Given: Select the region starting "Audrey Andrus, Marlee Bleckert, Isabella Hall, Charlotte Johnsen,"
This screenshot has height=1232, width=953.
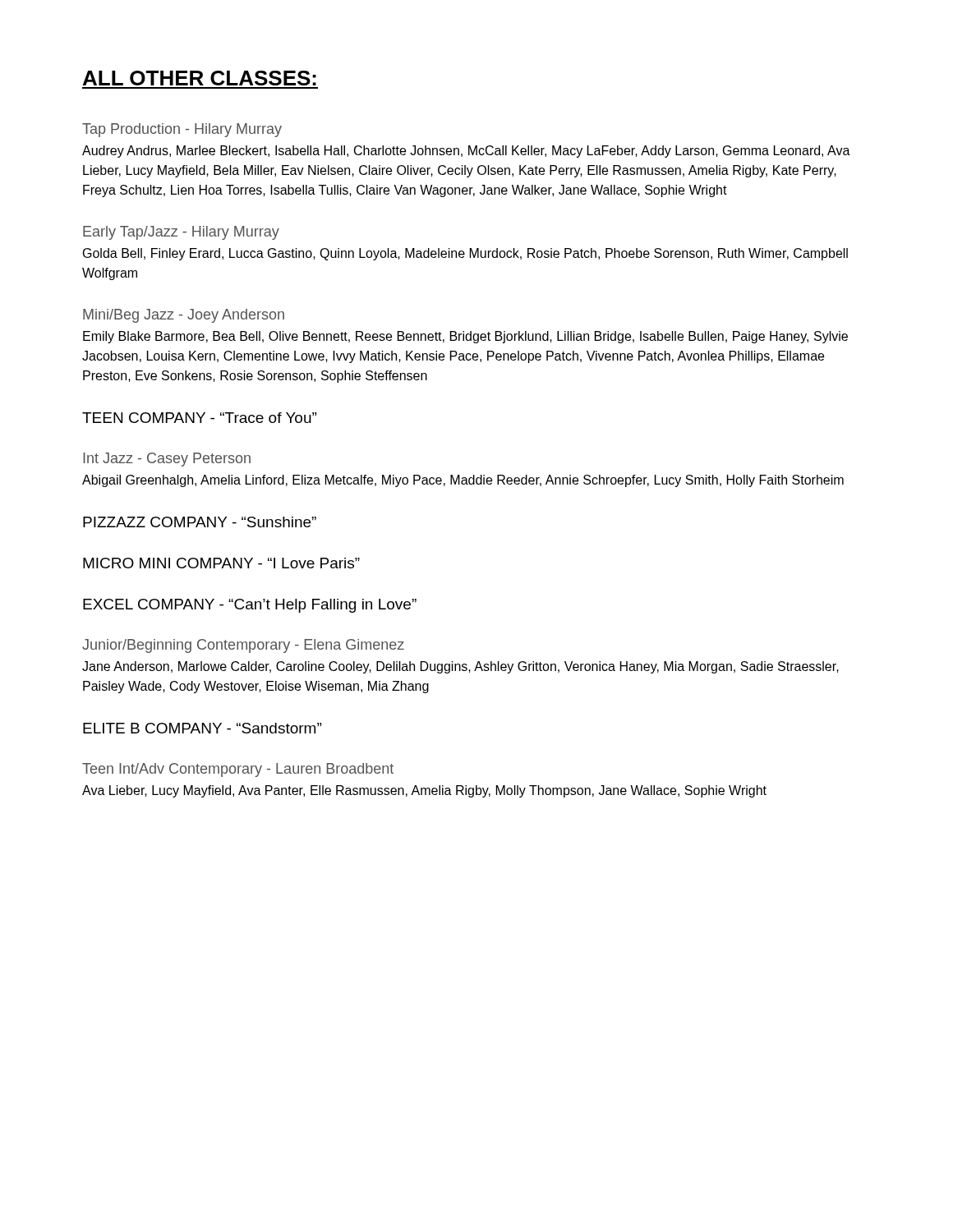Looking at the screenshot, I should [x=466, y=170].
